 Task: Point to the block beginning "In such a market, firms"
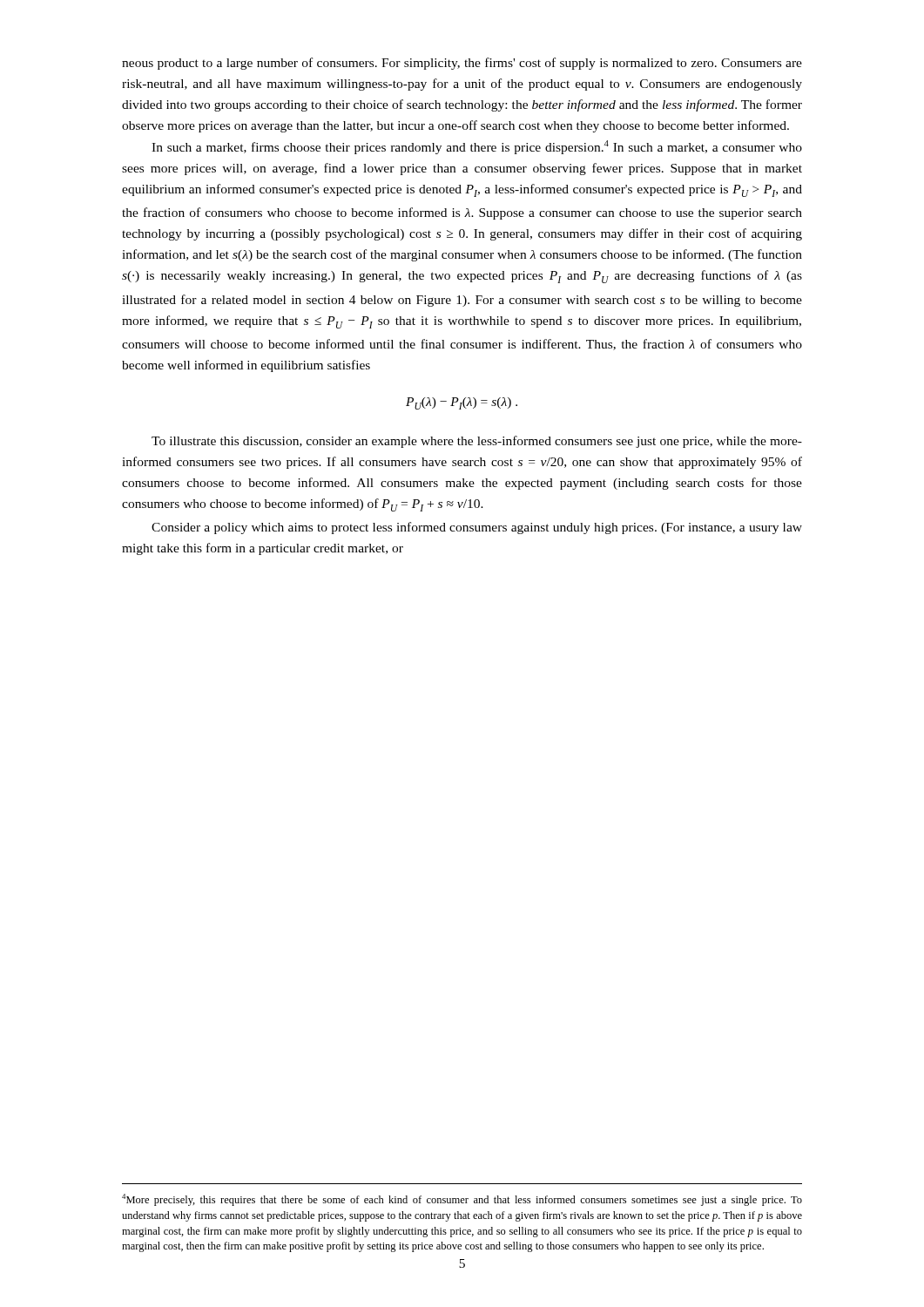coord(462,256)
